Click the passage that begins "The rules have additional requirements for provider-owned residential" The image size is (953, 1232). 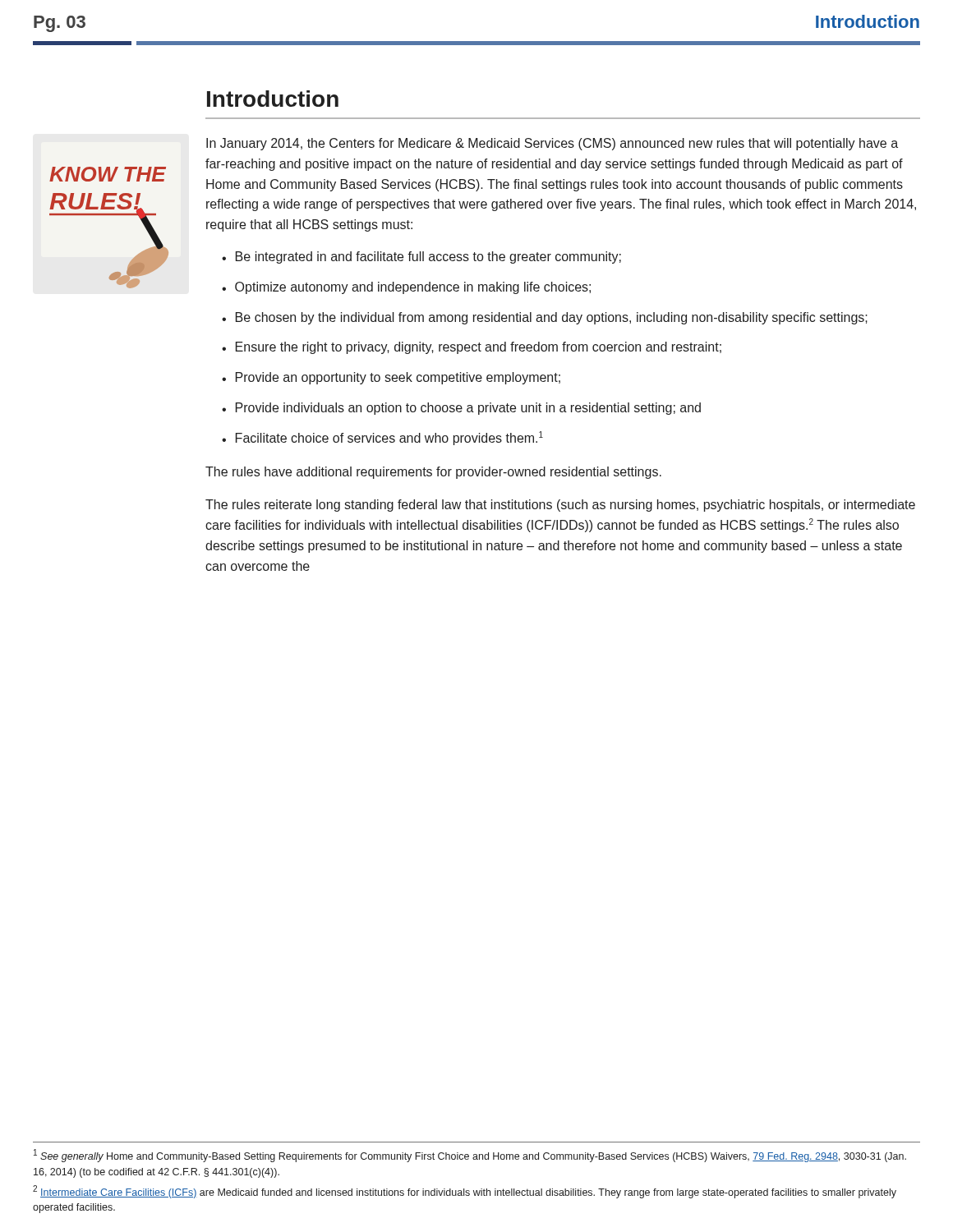(x=563, y=472)
